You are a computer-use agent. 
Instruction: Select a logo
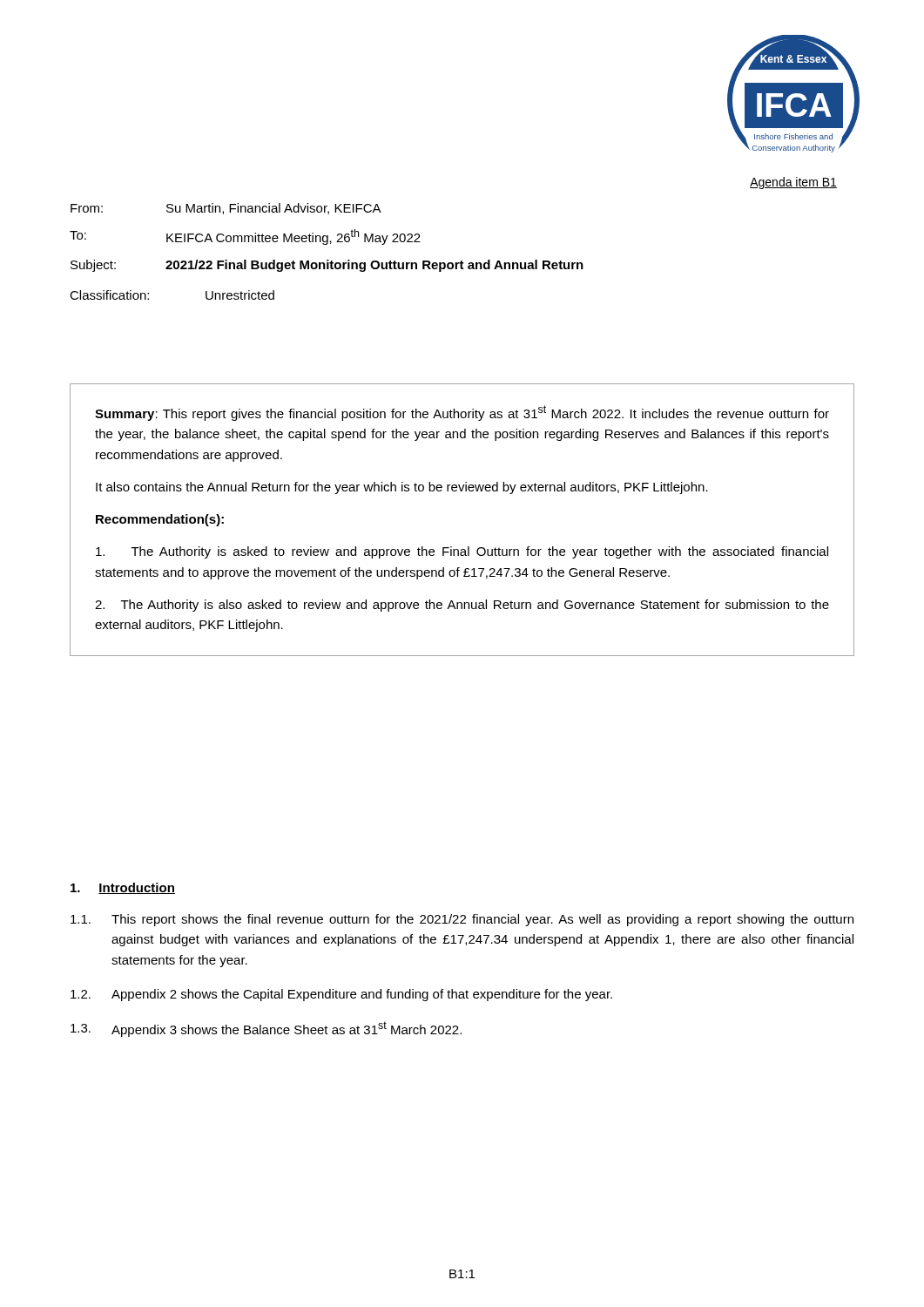pyautogui.click(x=793, y=112)
